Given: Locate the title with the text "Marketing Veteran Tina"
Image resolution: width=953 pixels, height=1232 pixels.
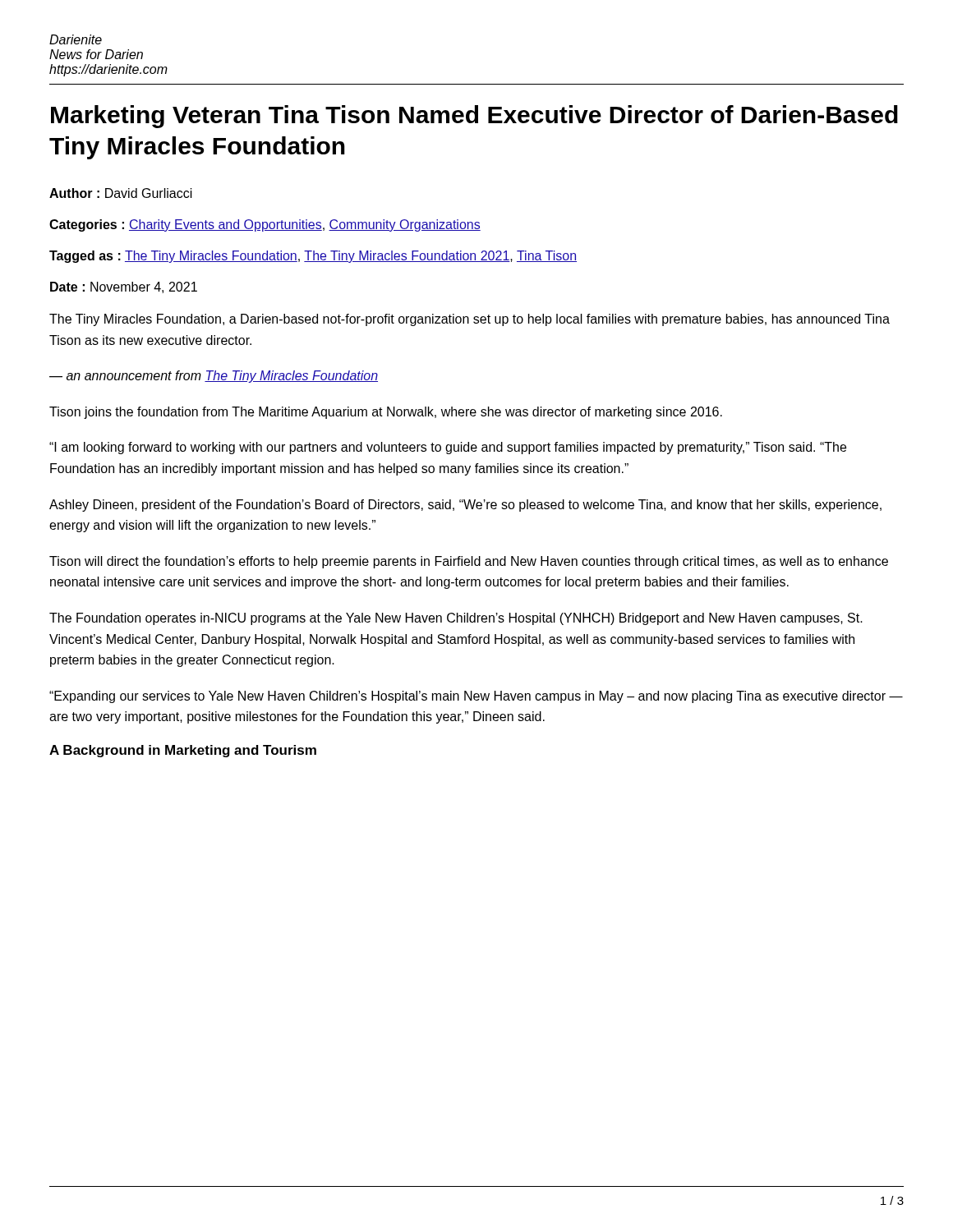Looking at the screenshot, I should click(474, 130).
